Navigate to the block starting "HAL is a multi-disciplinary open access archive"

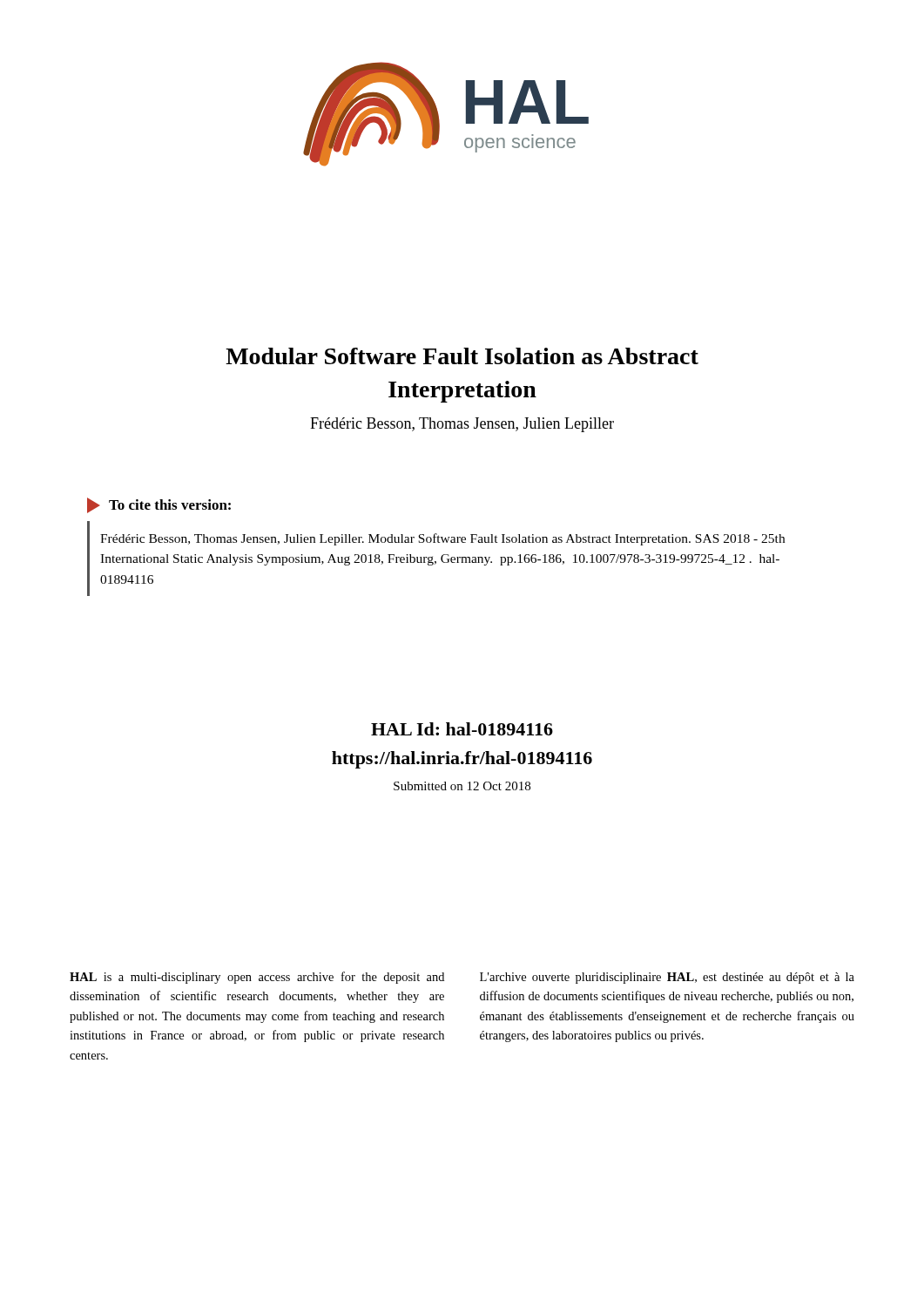[257, 1016]
